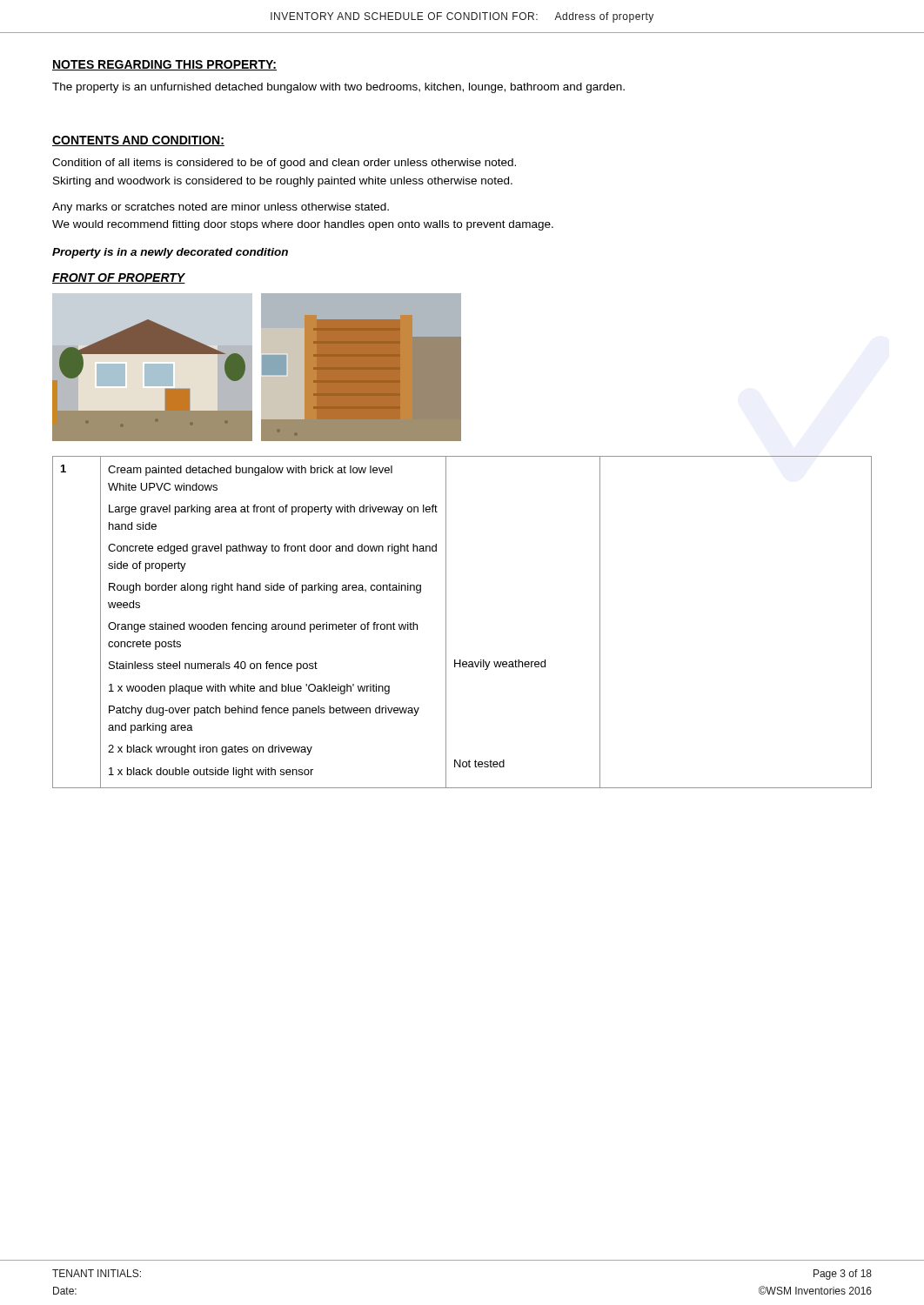
Task: Where is the passage that starts "The property is an unfurnished detached bungalow with"?
Action: [x=339, y=87]
